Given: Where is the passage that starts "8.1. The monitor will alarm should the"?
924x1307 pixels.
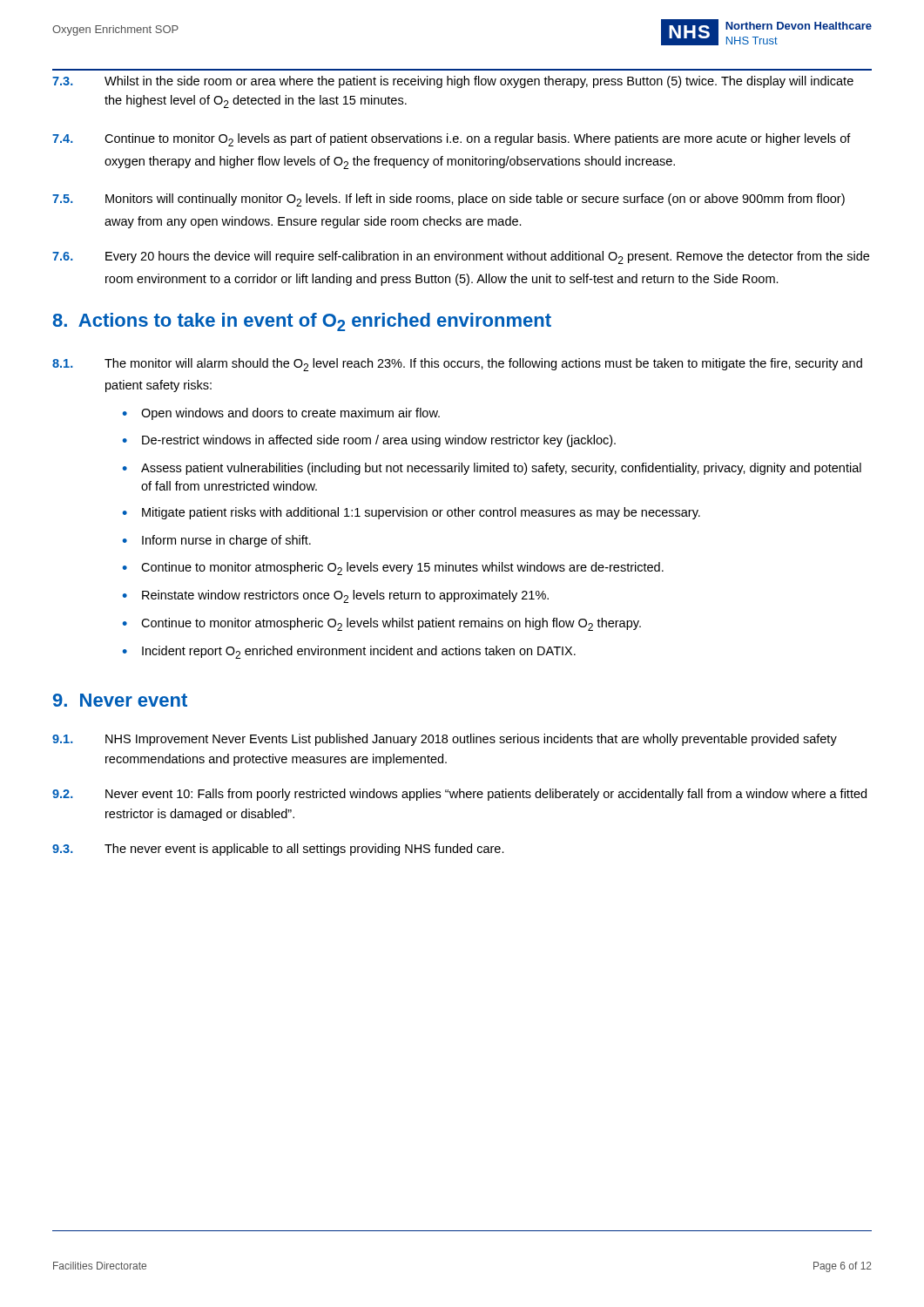Looking at the screenshot, I should [x=462, y=375].
